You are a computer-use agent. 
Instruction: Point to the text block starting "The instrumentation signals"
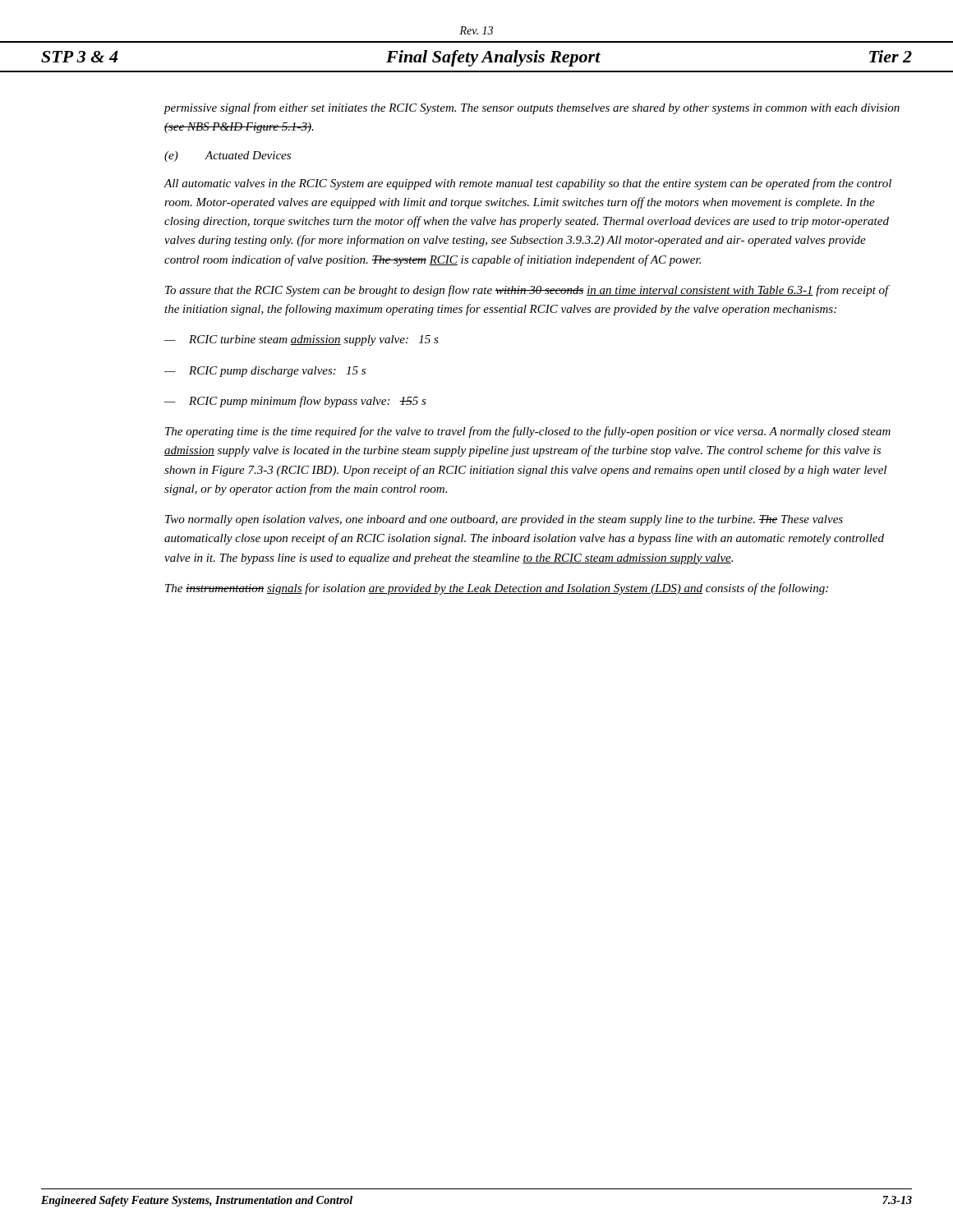click(497, 588)
